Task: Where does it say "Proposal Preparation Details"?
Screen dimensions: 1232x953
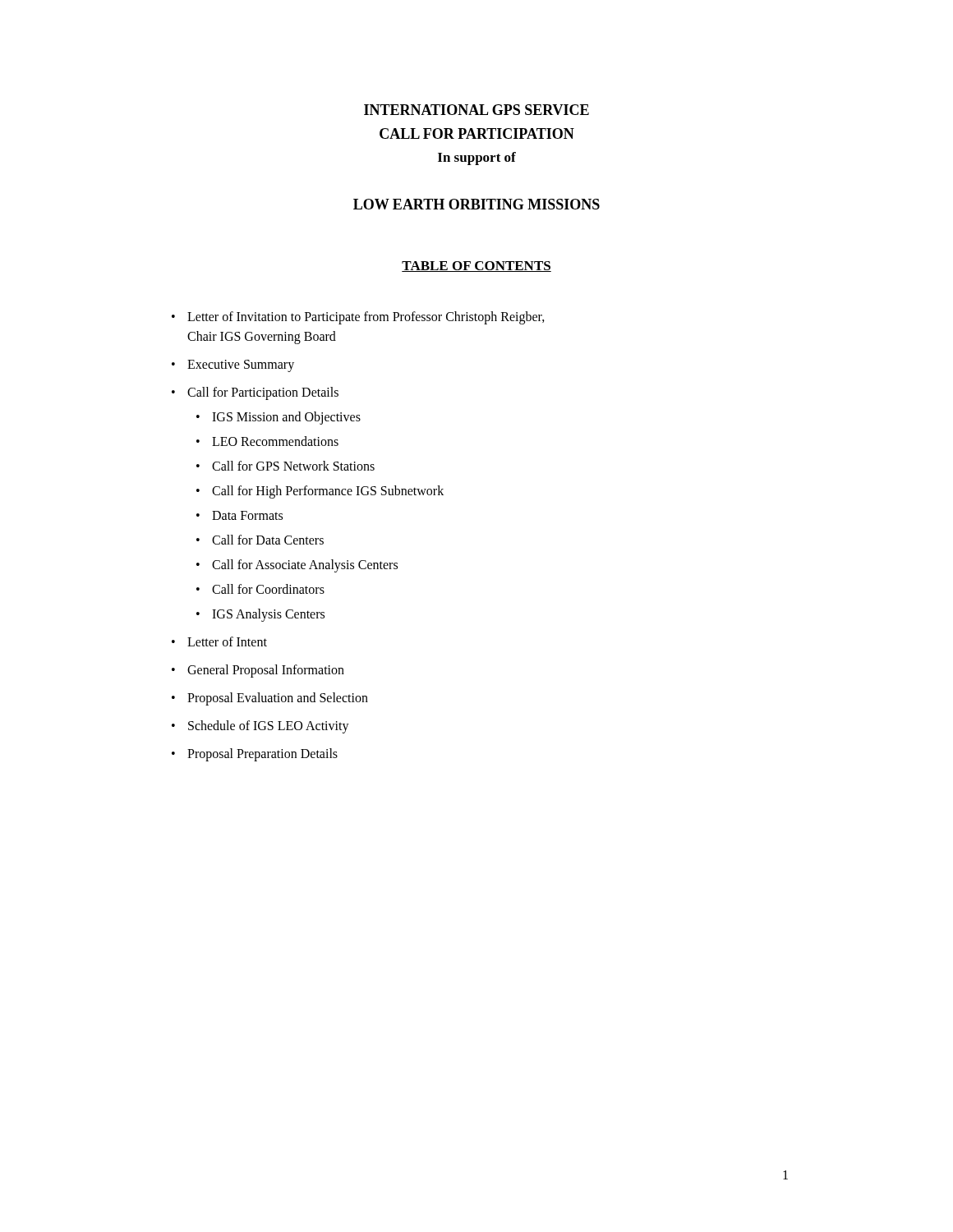Action: [263, 753]
